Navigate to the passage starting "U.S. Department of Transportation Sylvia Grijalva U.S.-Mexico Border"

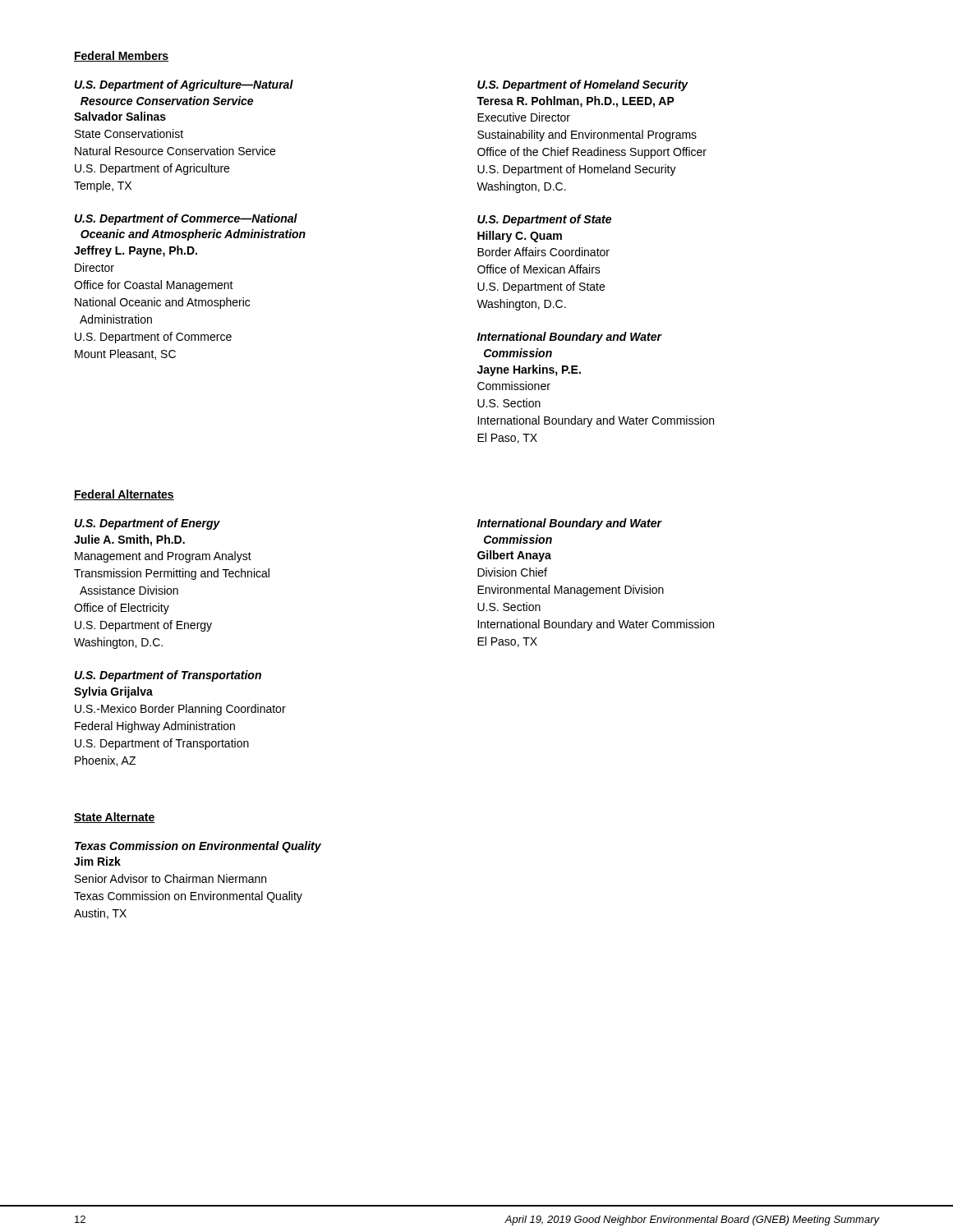click(x=259, y=719)
